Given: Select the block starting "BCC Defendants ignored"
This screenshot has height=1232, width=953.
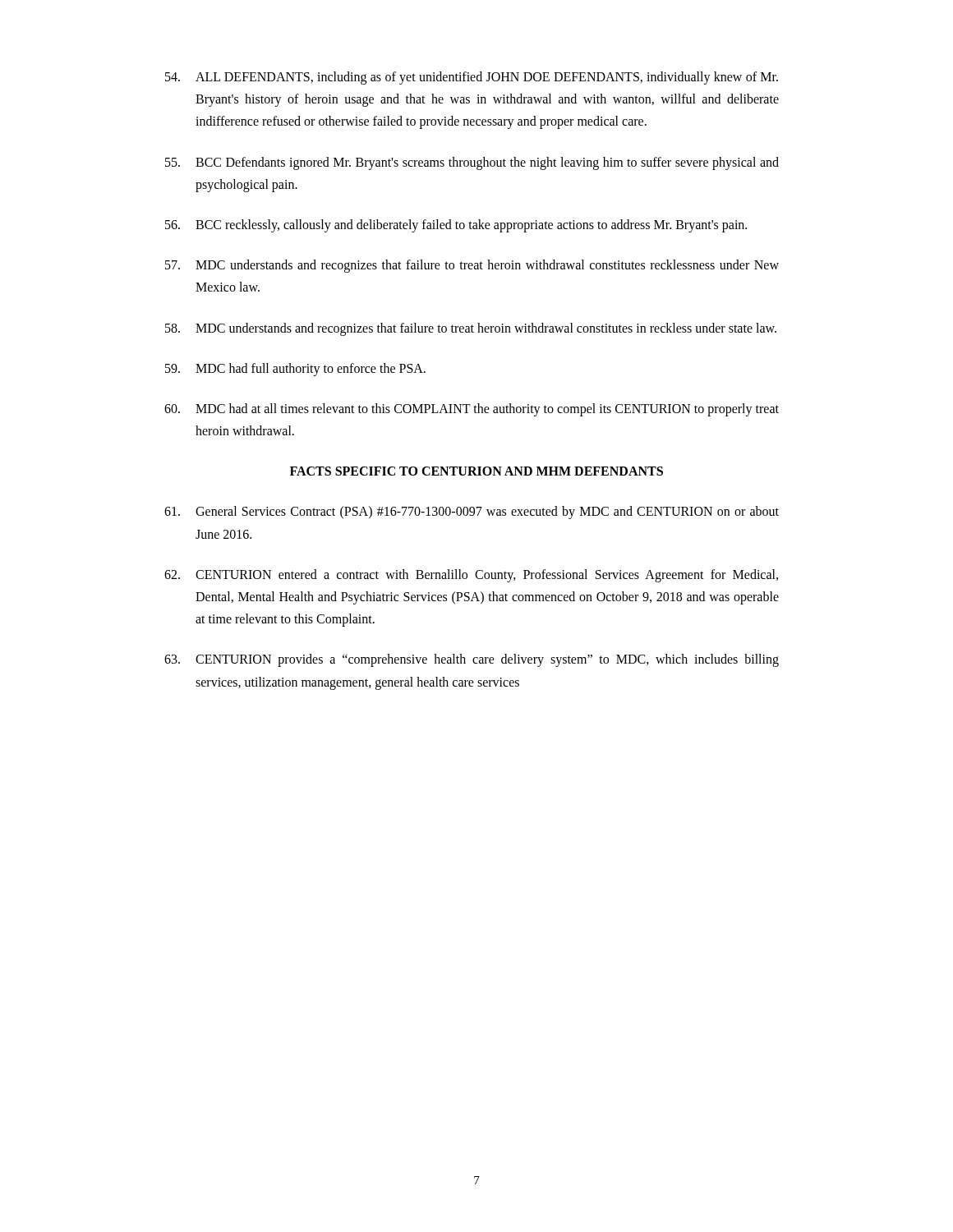Looking at the screenshot, I should (x=476, y=173).
